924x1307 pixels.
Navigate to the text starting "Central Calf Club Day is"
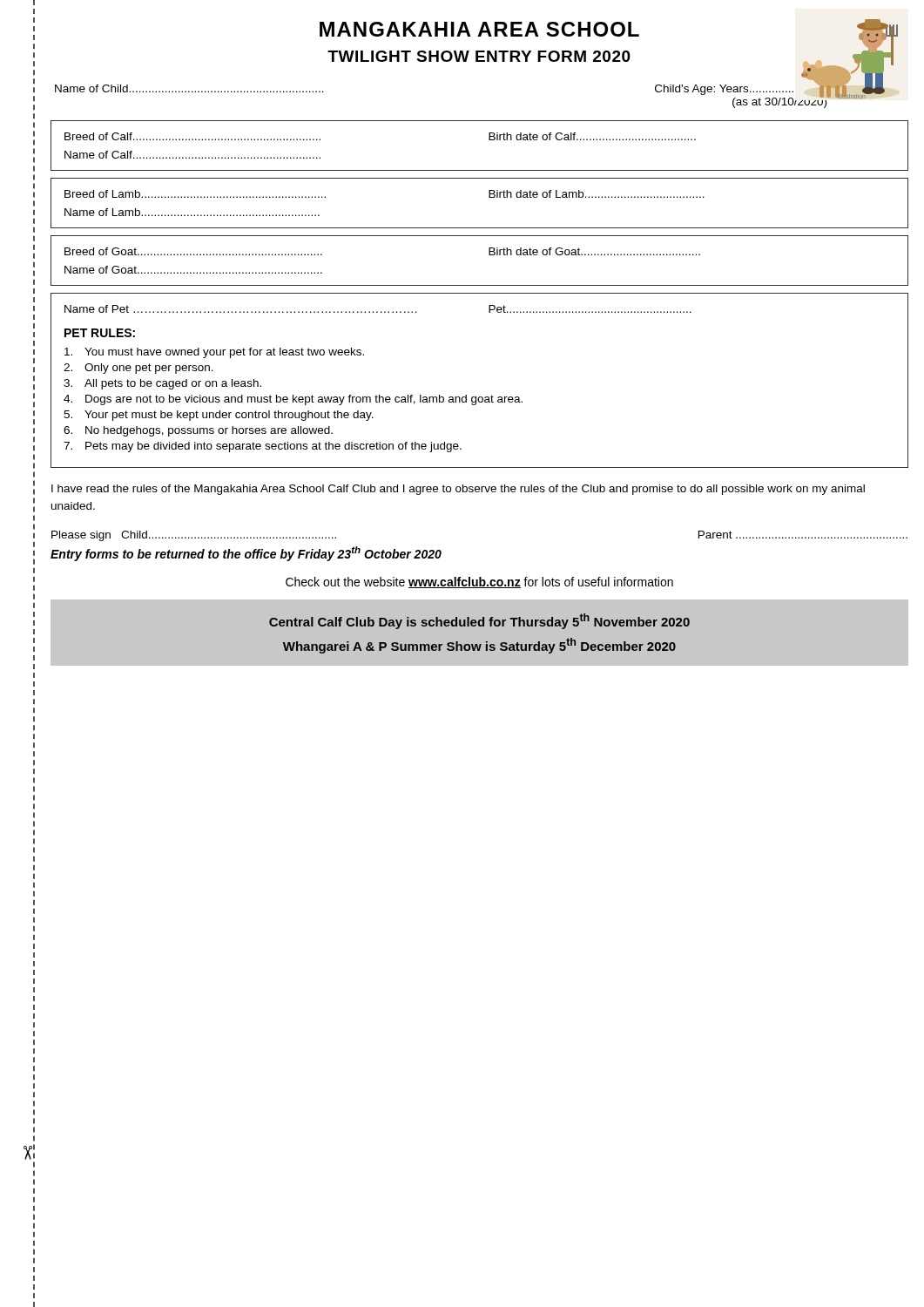tap(479, 633)
